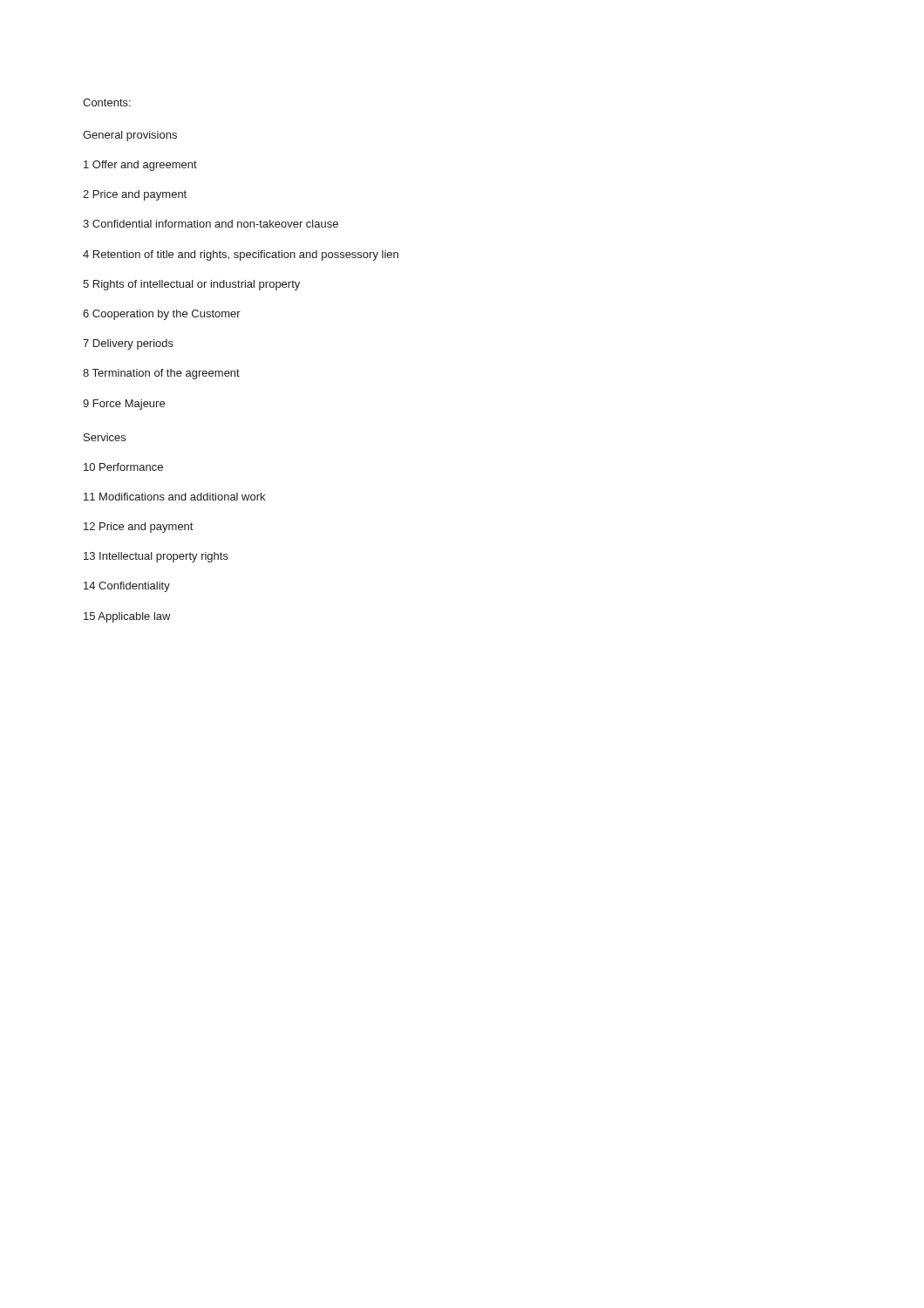Click on the list item containing "12 Price and payment"
Image resolution: width=924 pixels, height=1308 pixels.
[x=138, y=526]
